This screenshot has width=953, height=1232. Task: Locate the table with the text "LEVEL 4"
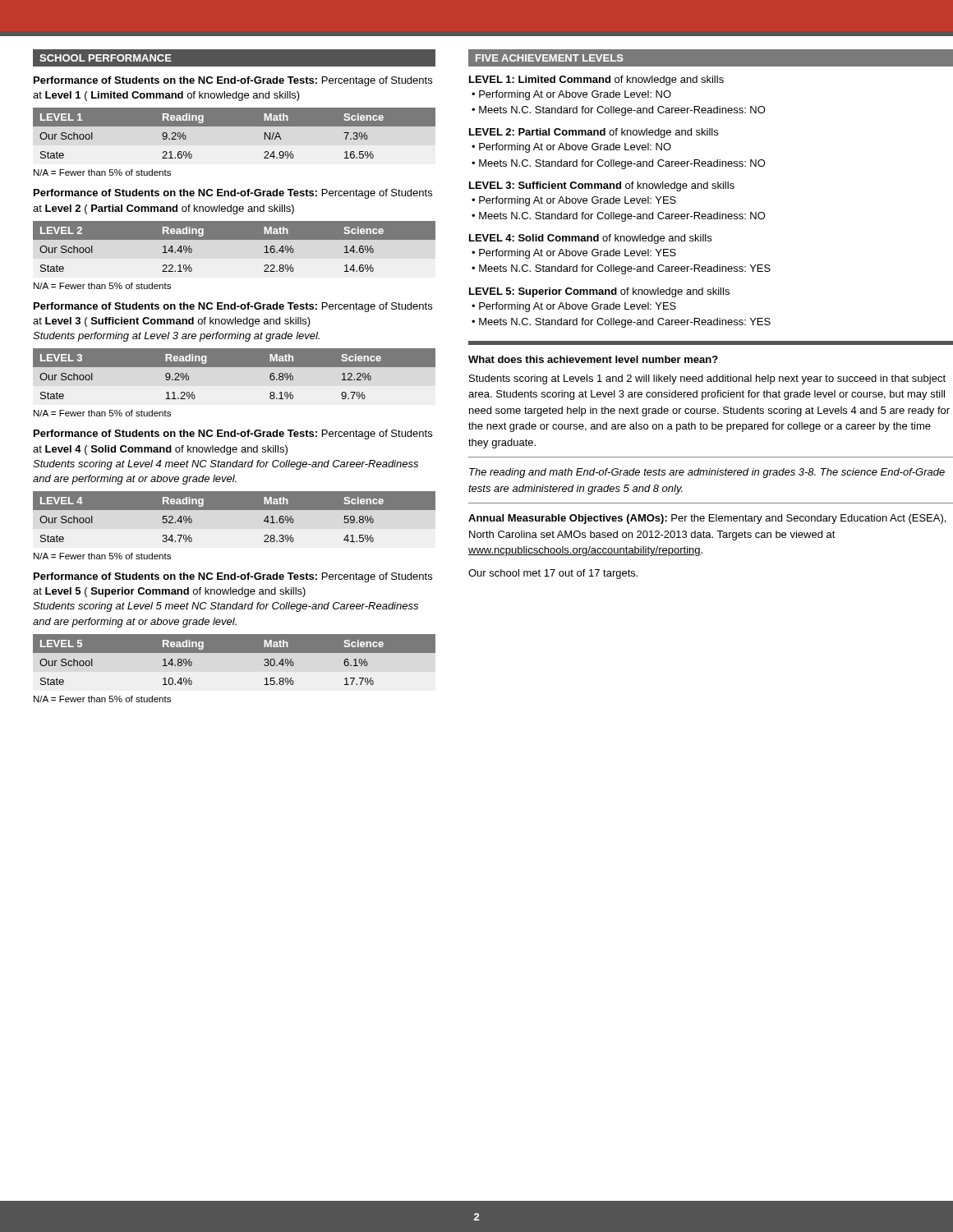[234, 520]
